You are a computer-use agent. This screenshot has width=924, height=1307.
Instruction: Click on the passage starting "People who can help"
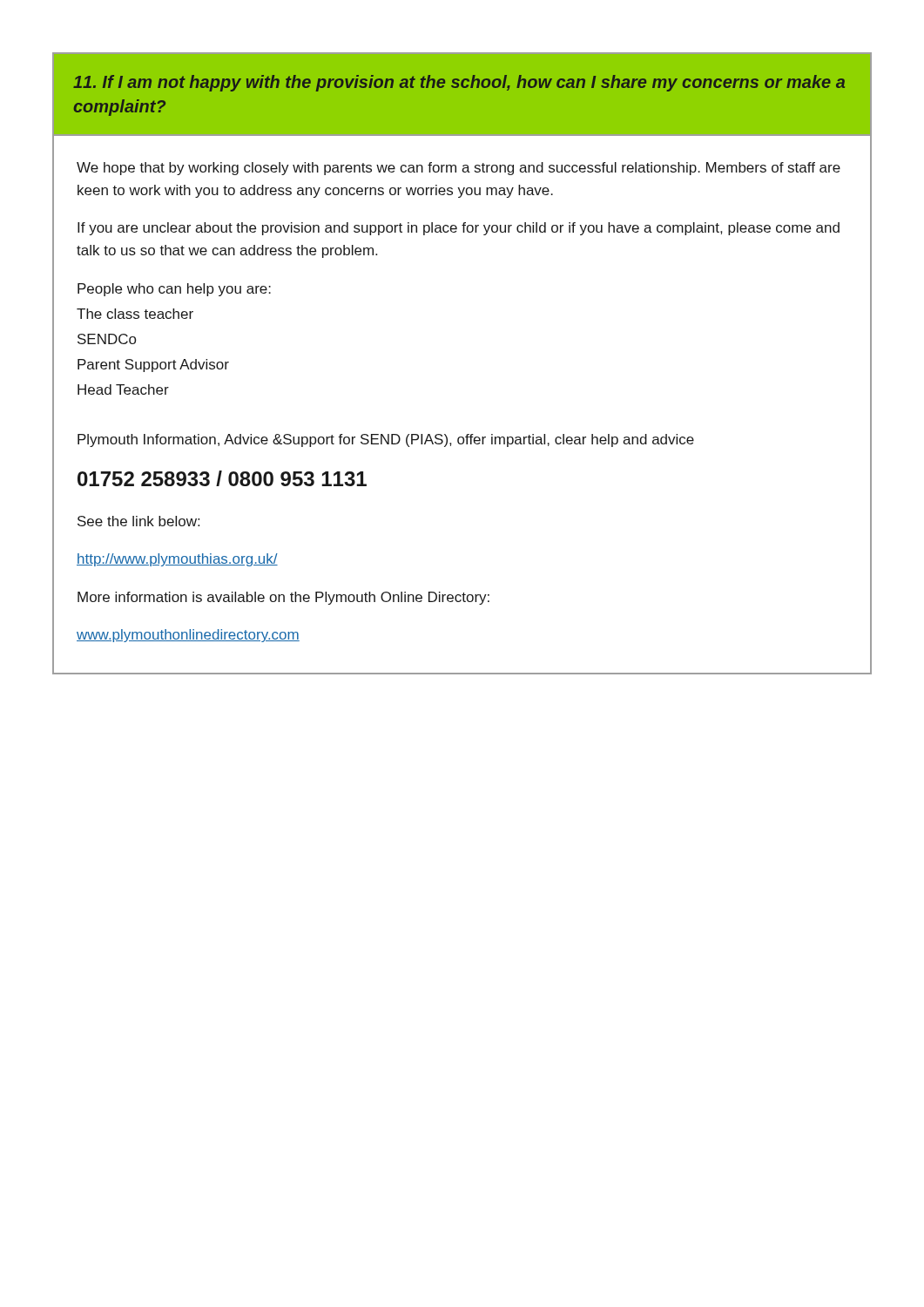coord(174,289)
